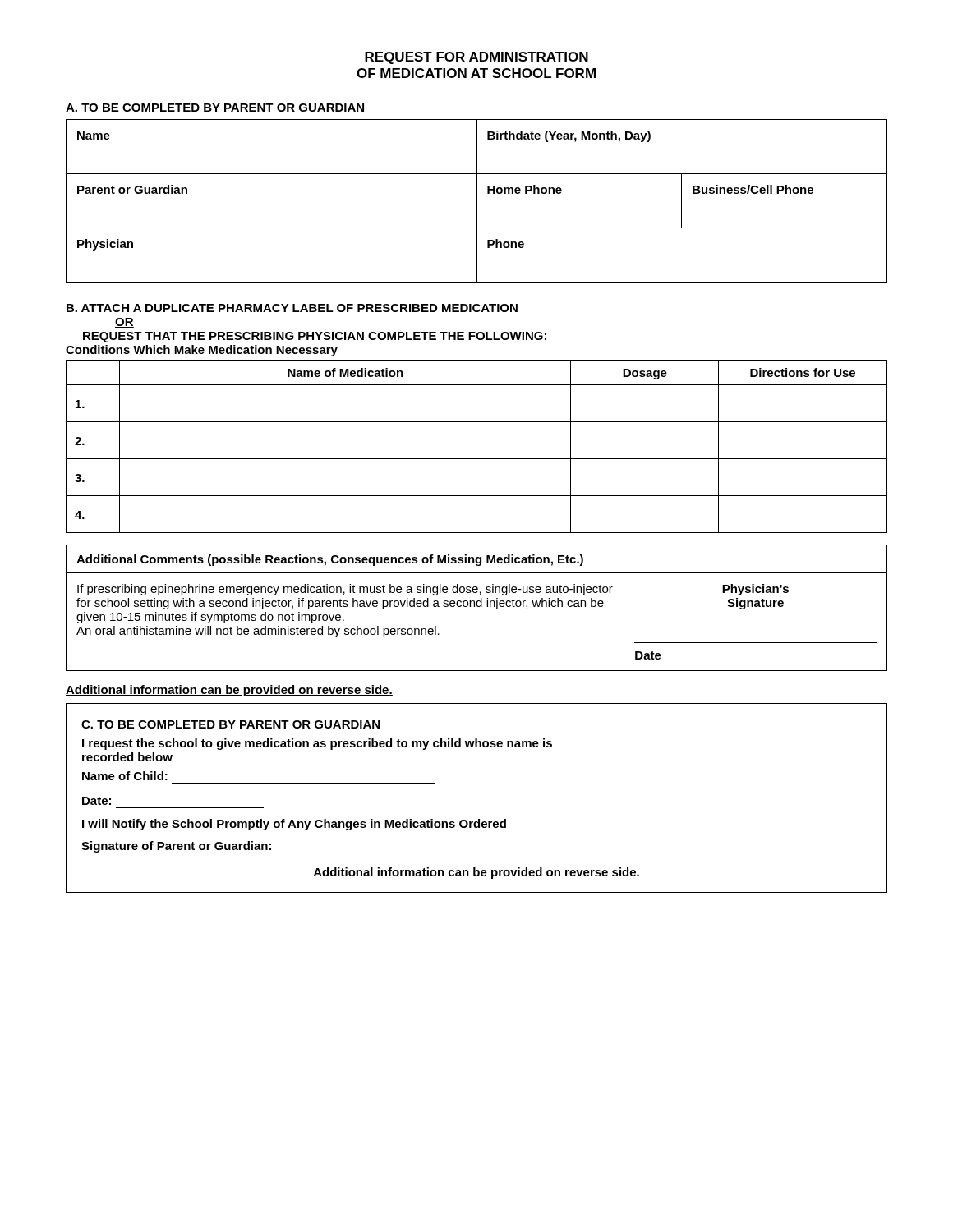This screenshot has height=1232, width=953.
Task: Select the section header that reads "A. TO BE COMPLETED BY"
Action: (215, 107)
